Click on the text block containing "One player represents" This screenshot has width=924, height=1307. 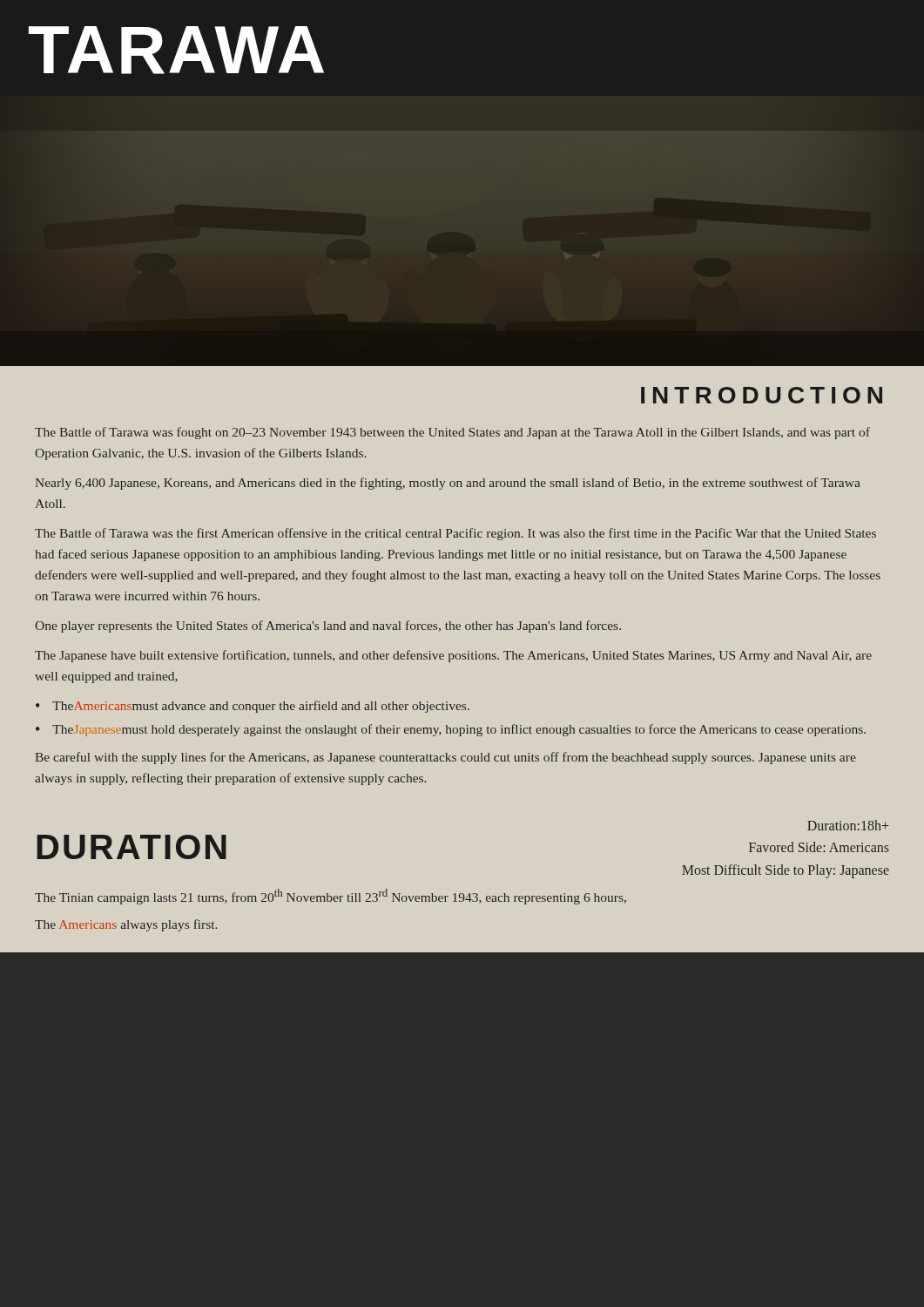click(462, 626)
